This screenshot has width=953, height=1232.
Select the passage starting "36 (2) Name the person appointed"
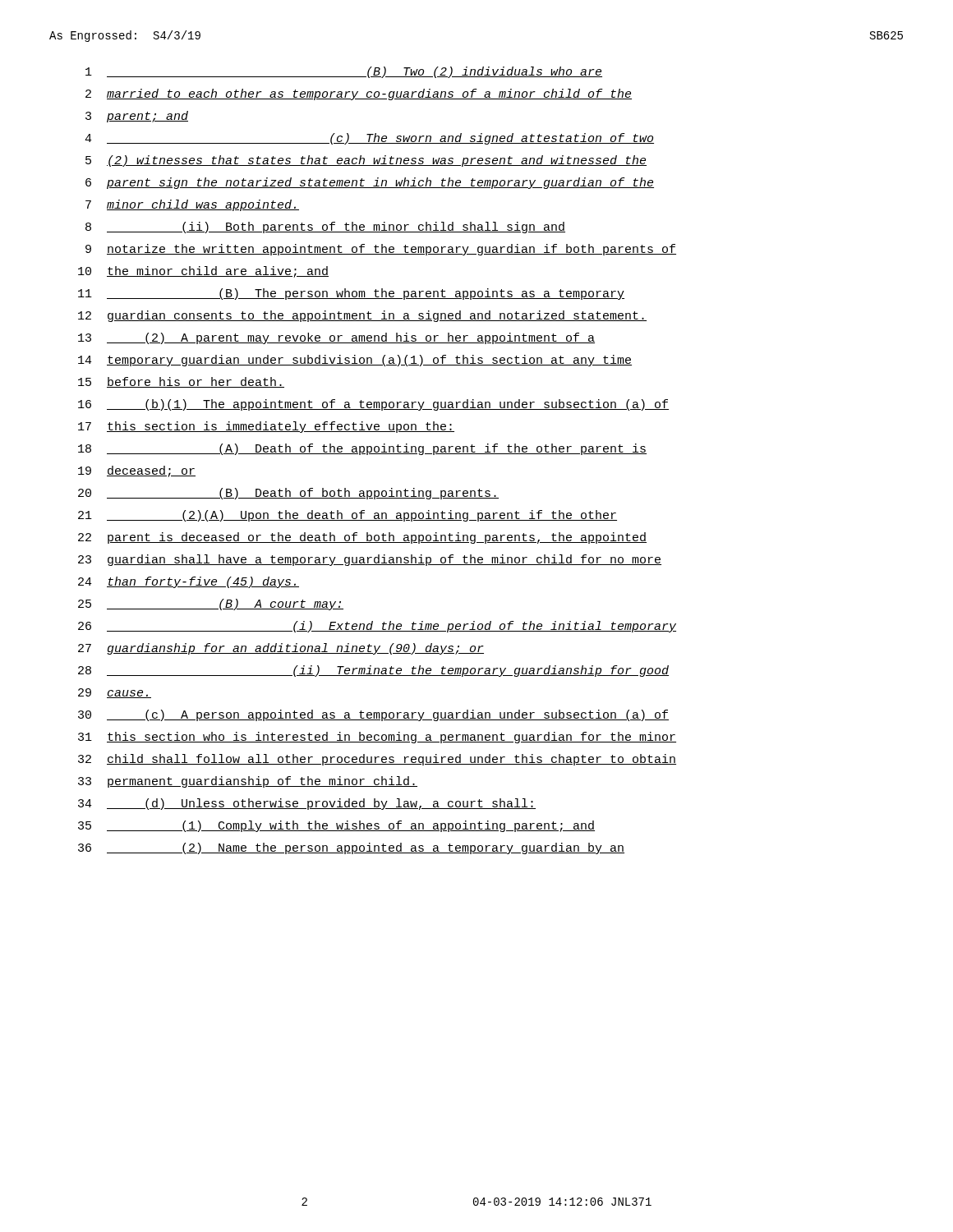(x=476, y=849)
